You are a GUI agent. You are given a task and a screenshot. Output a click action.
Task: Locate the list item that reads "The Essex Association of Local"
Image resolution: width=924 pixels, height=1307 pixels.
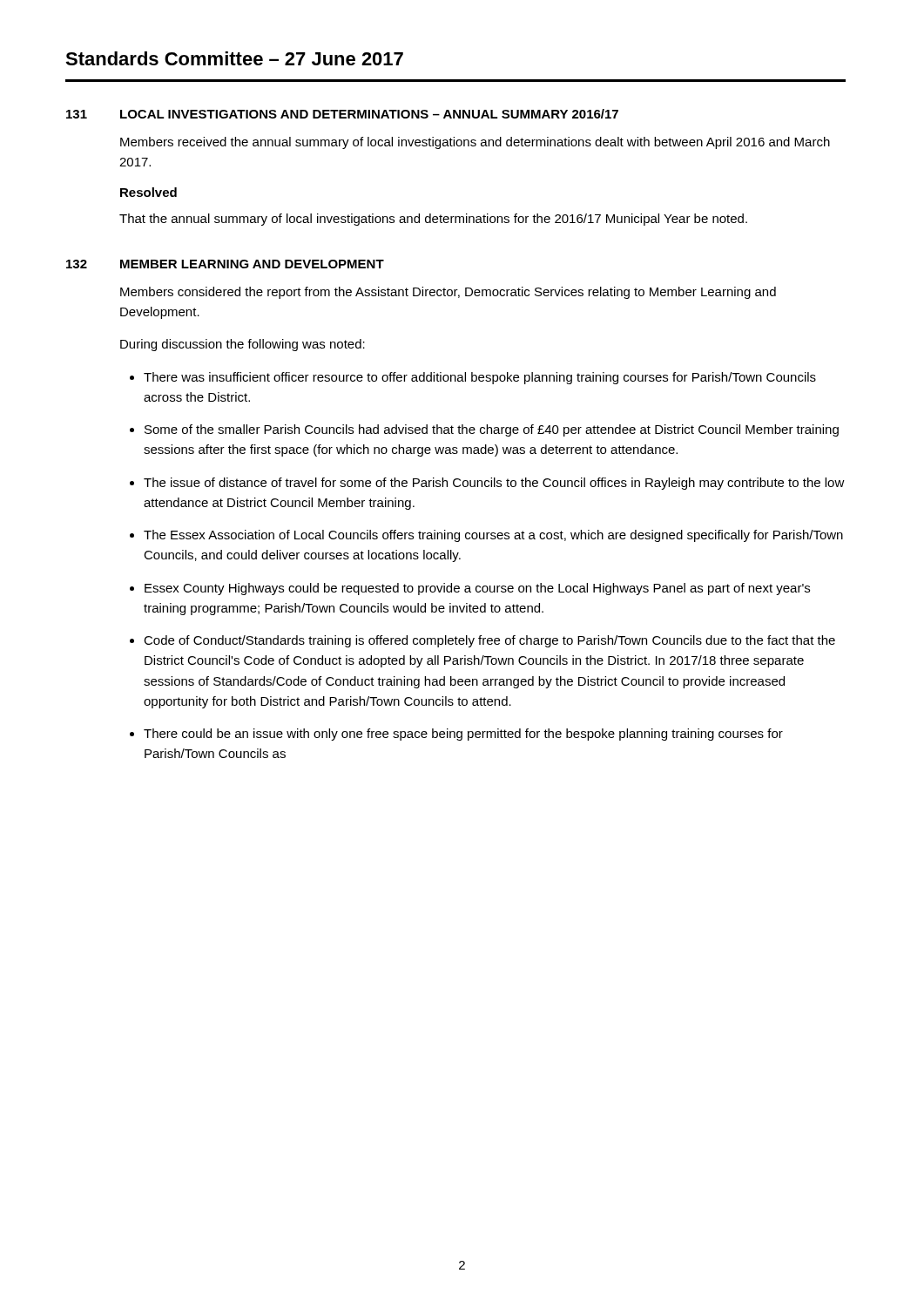pos(494,545)
